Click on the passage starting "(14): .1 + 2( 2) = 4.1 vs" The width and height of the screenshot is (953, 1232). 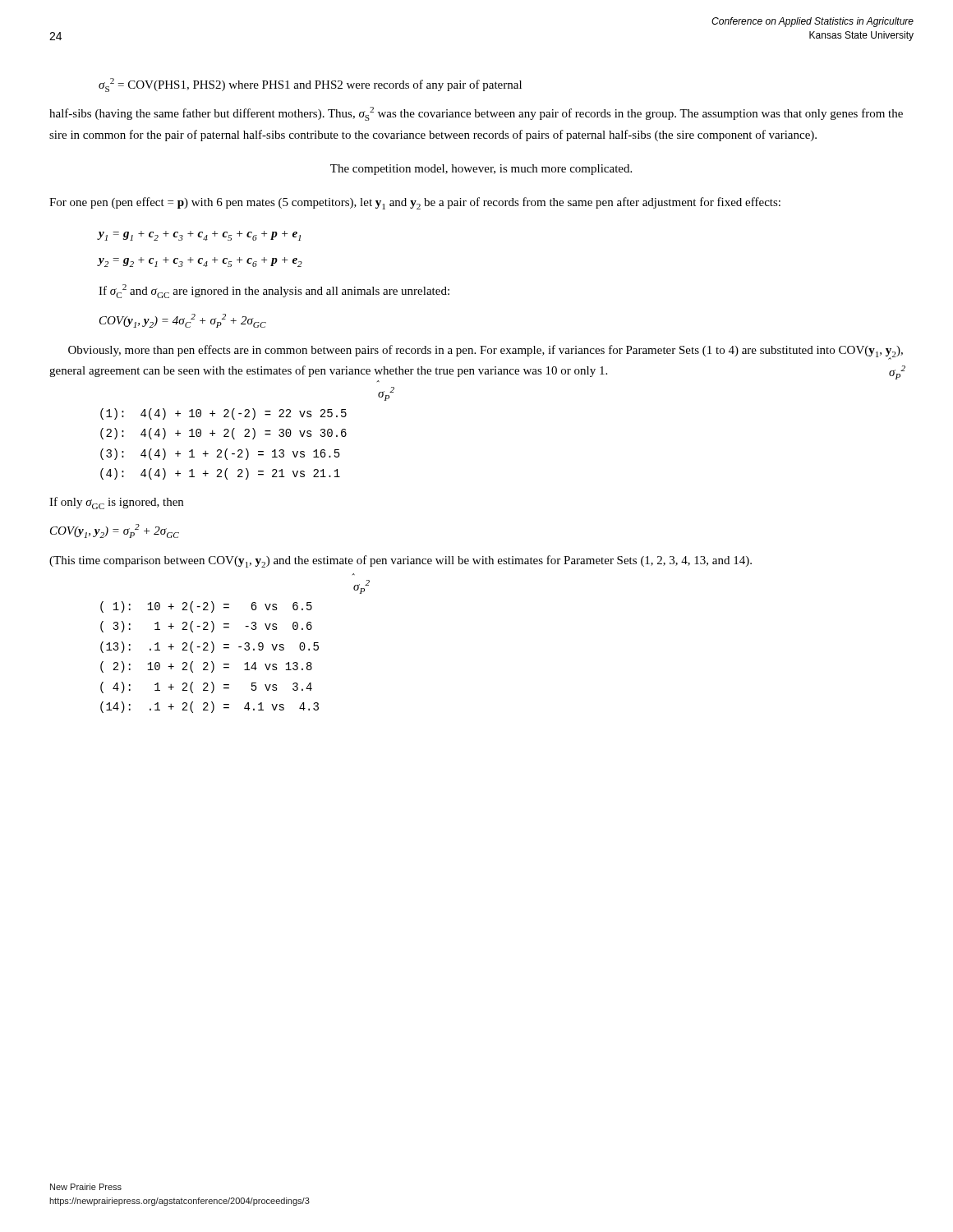tap(209, 707)
